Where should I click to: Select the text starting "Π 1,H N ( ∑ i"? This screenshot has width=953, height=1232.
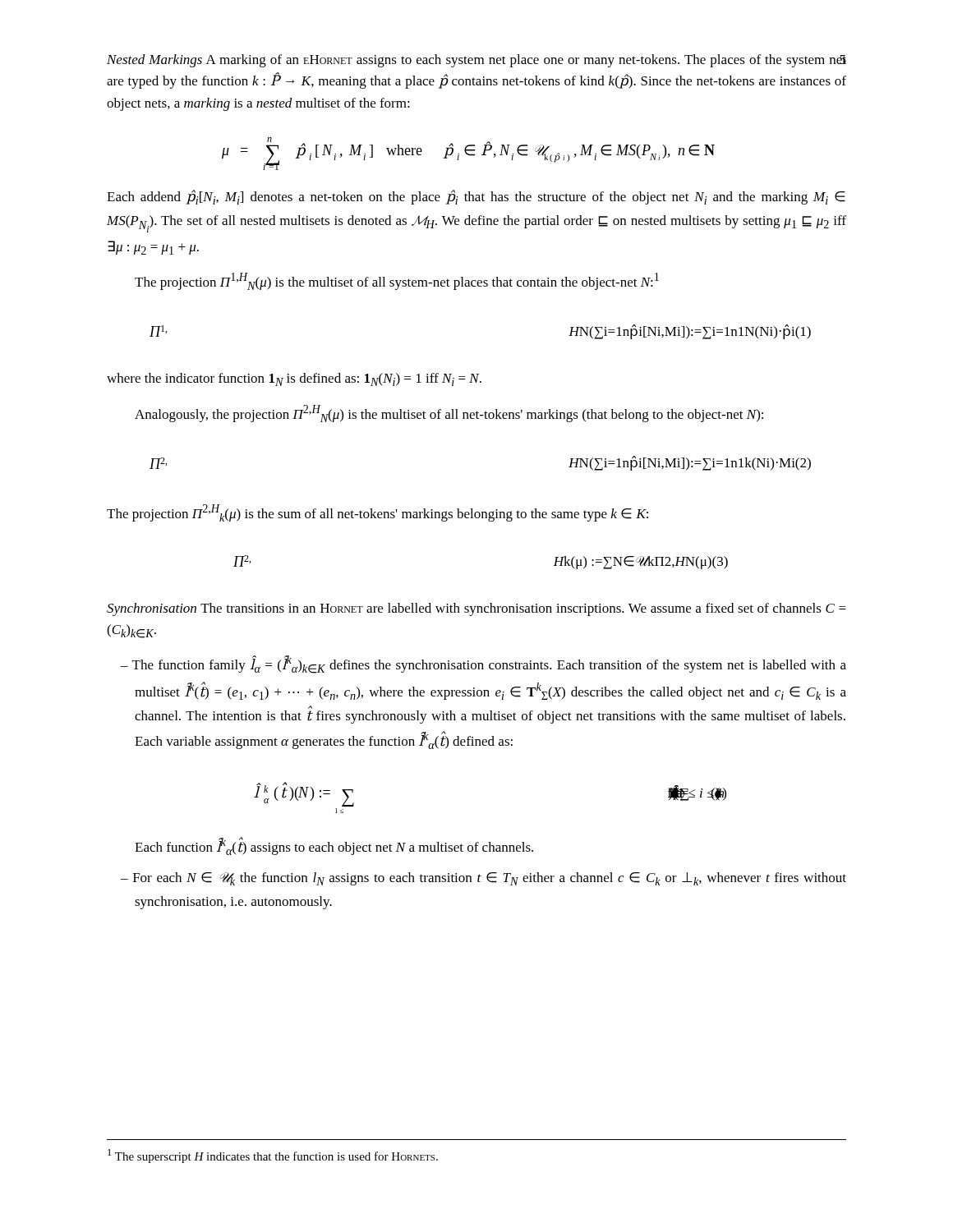pyautogui.click(x=157, y=331)
